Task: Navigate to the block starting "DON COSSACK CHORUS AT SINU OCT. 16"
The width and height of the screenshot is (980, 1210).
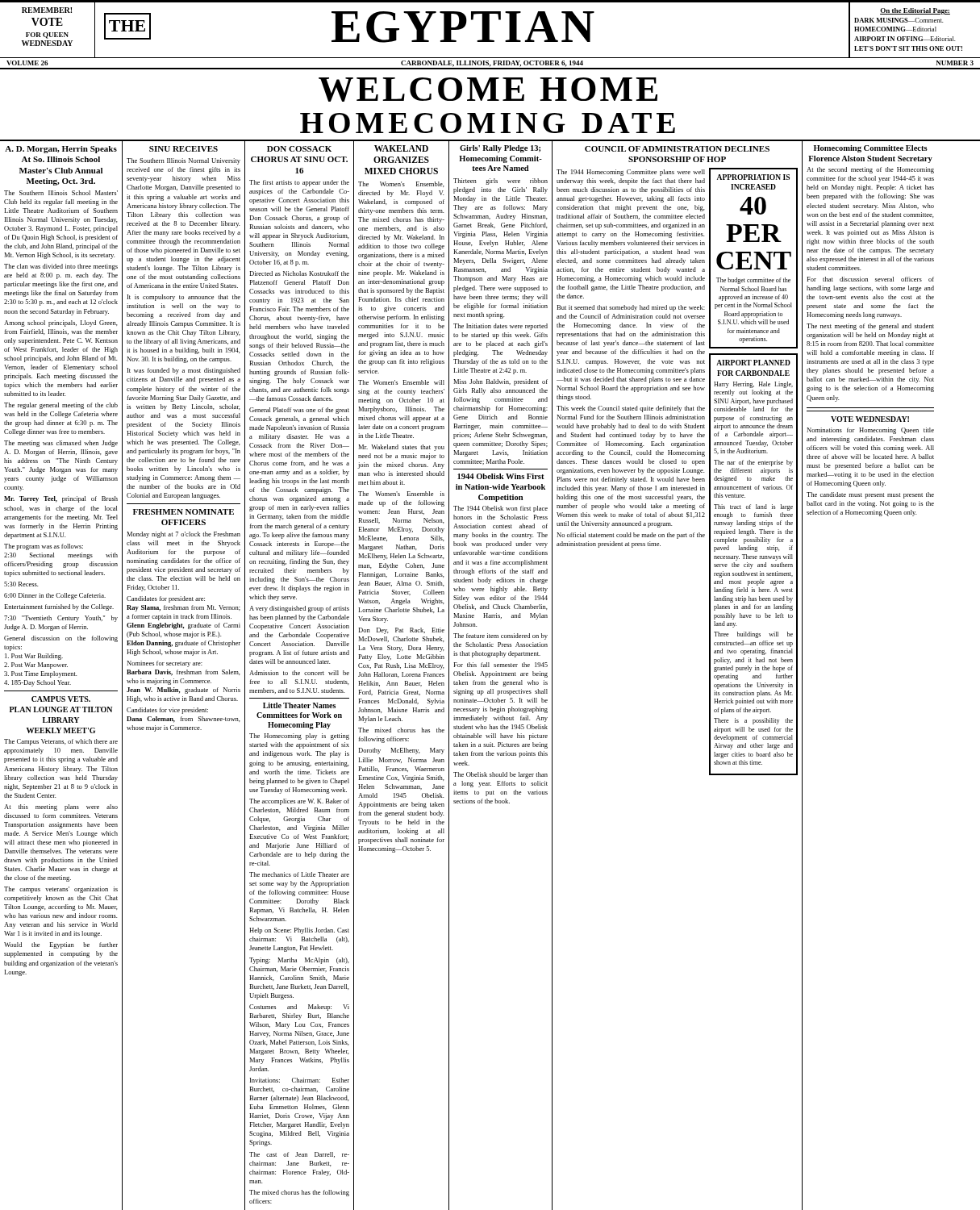Action: pyautogui.click(x=299, y=159)
